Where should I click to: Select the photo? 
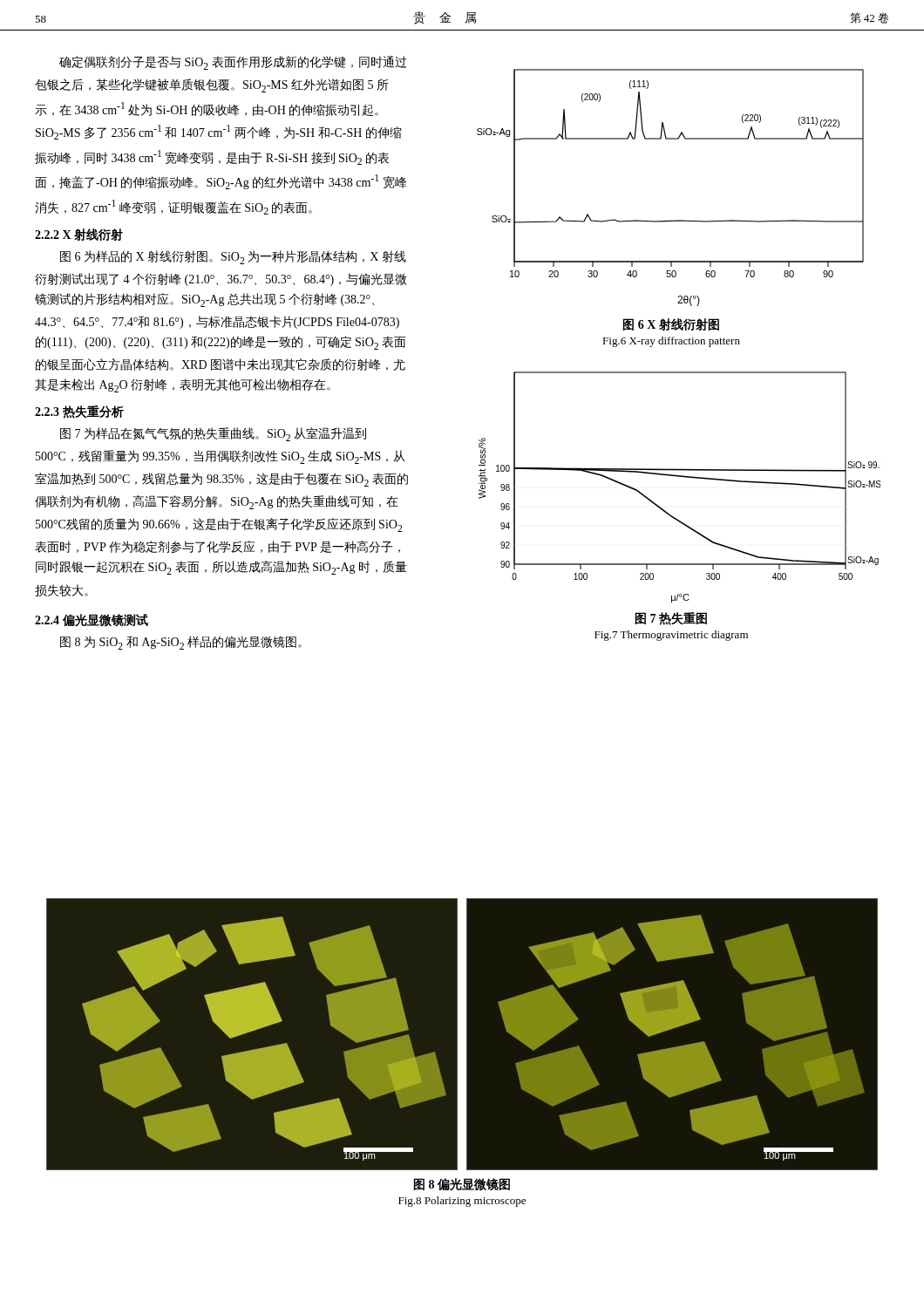[462, 1034]
